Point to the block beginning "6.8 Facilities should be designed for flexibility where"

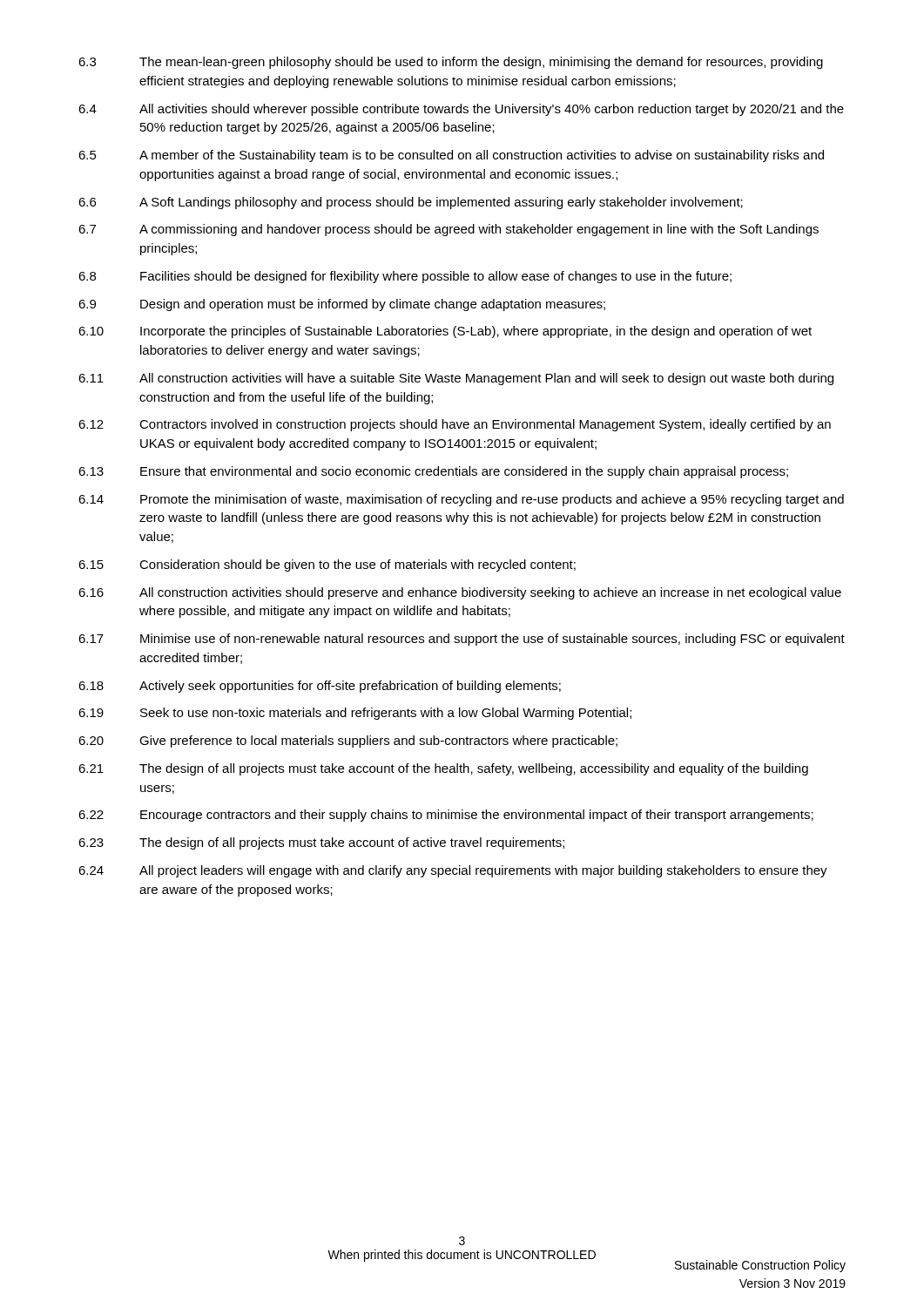(x=462, y=276)
